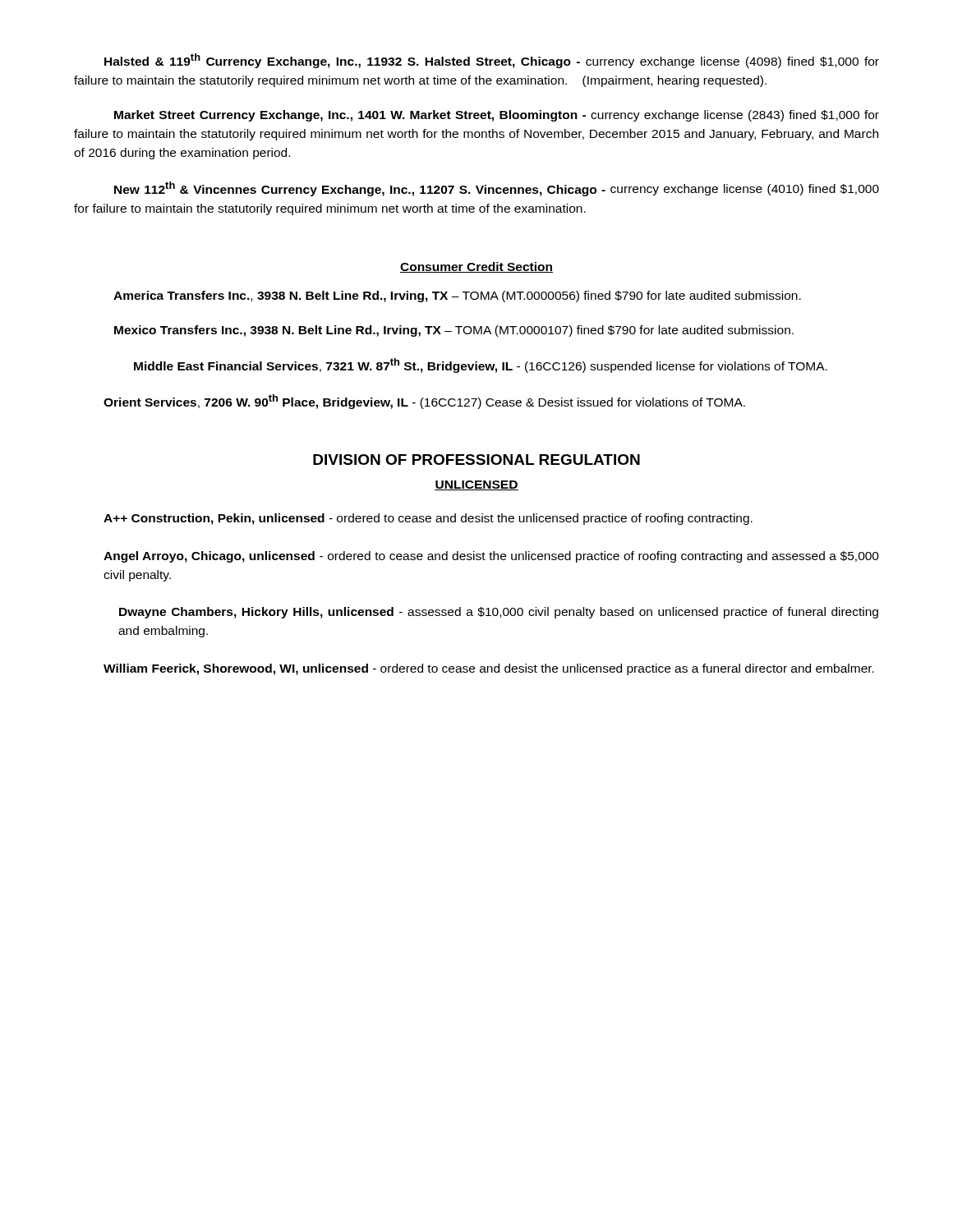The width and height of the screenshot is (953, 1232).
Task: Point to the block beginning "Market Street Currency Exchange, Inc., 1401"
Action: (476, 133)
